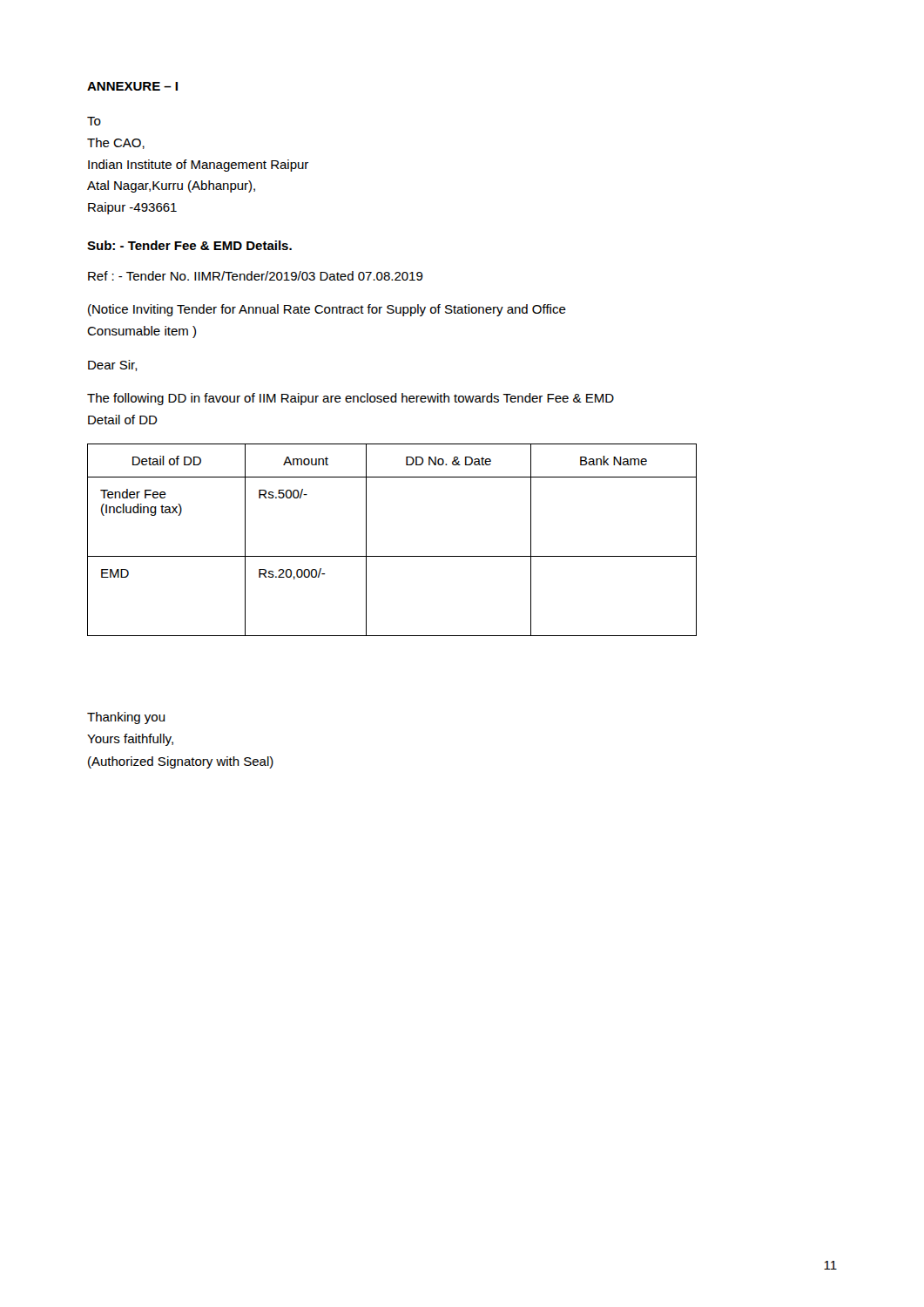Find the element starting "Sub: - Tender"
924x1307 pixels.
coord(190,245)
